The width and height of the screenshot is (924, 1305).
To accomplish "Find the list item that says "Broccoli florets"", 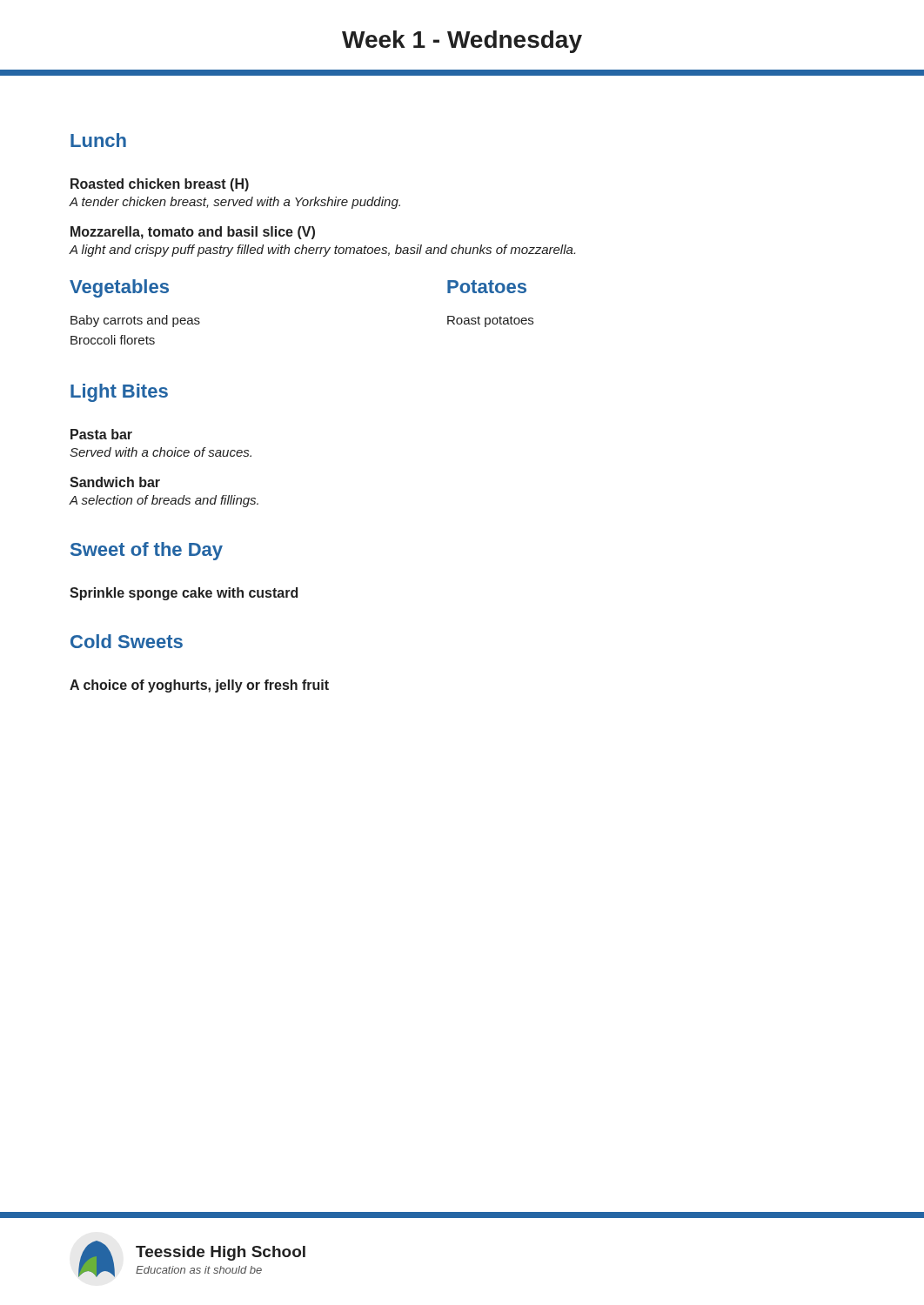I will tap(113, 340).
